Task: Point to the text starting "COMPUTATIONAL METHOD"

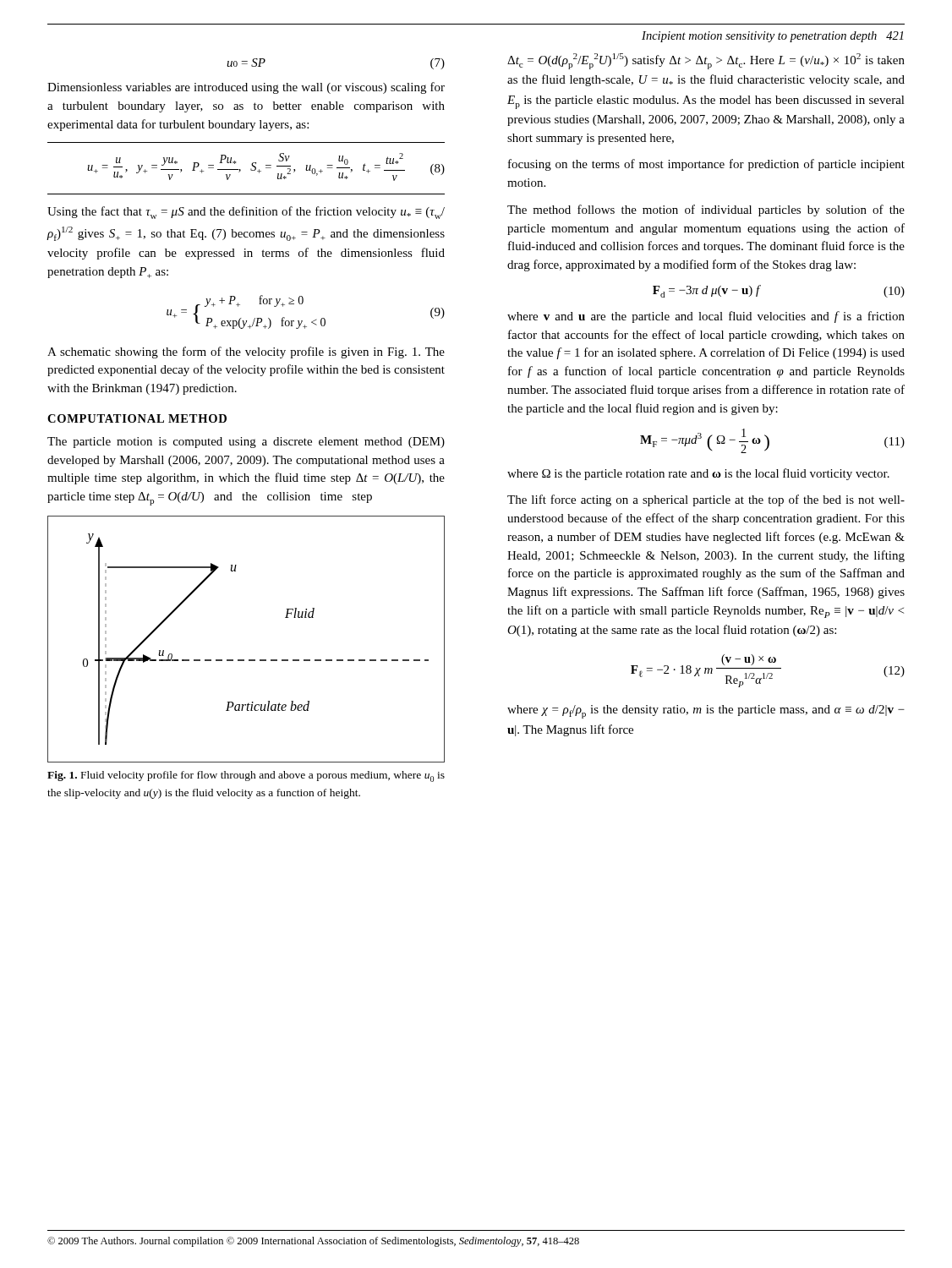Action: (138, 418)
